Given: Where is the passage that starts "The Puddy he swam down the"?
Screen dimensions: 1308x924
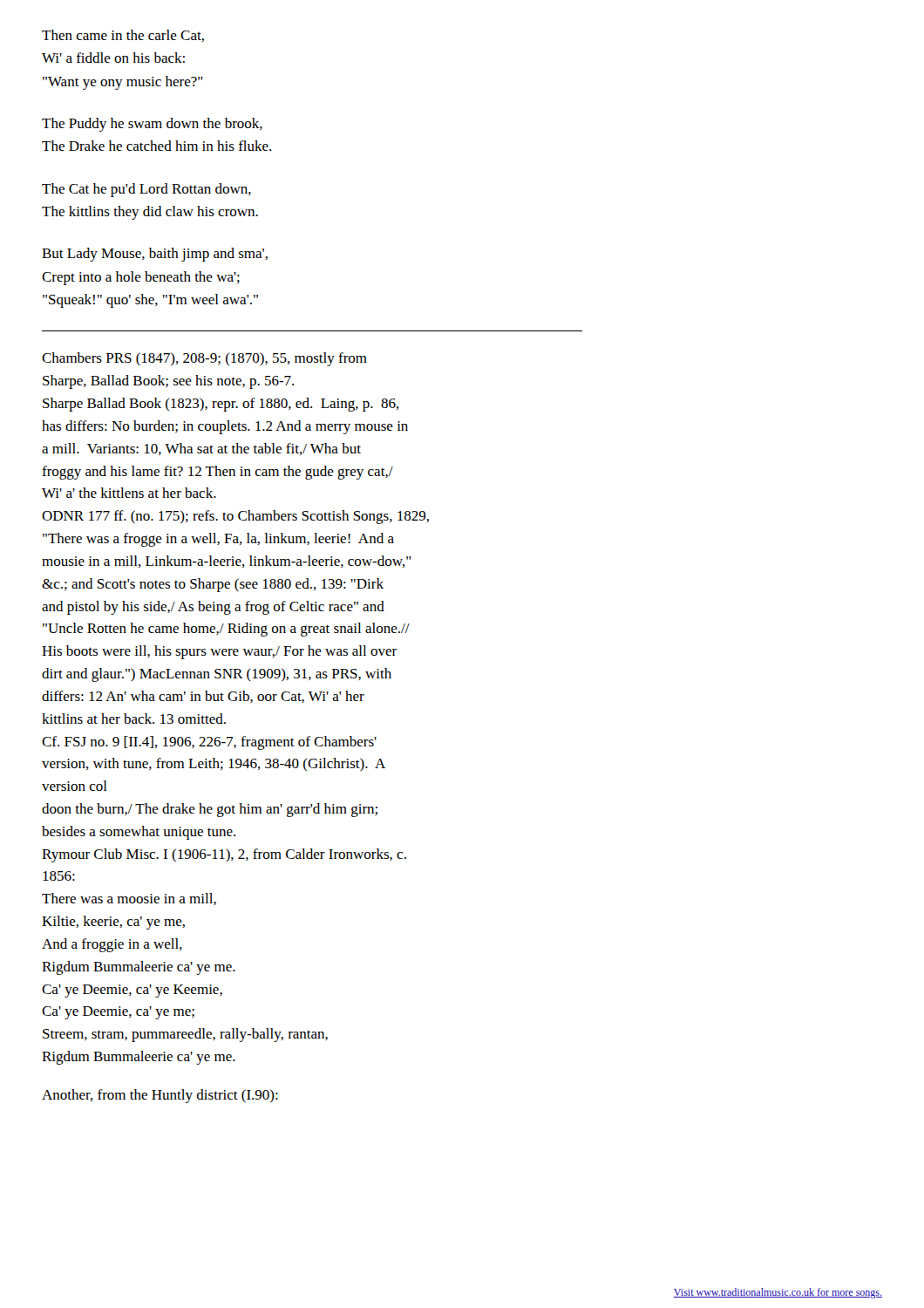Looking at the screenshot, I should point(152,125).
